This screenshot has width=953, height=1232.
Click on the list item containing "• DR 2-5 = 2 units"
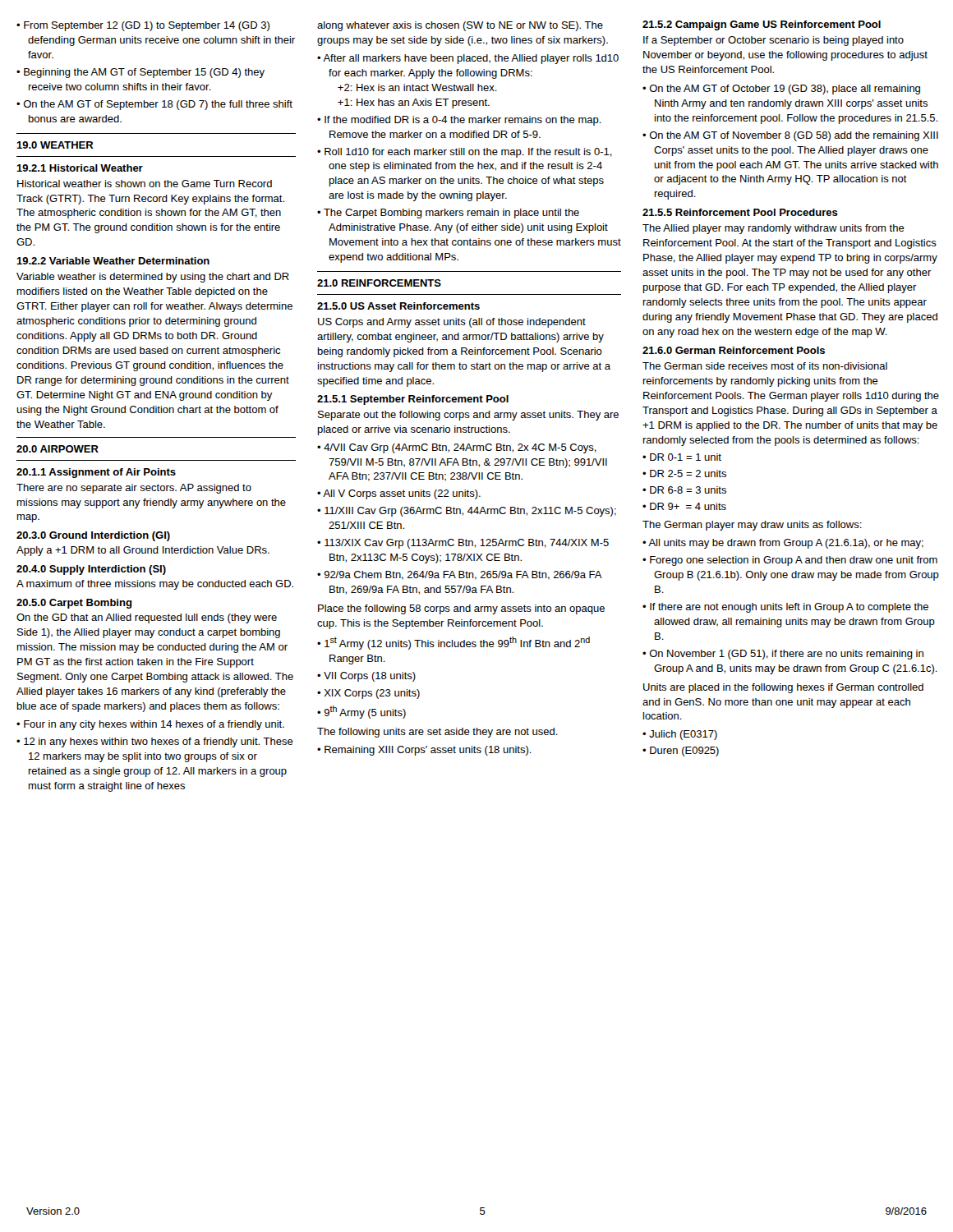pyautogui.click(x=685, y=474)
